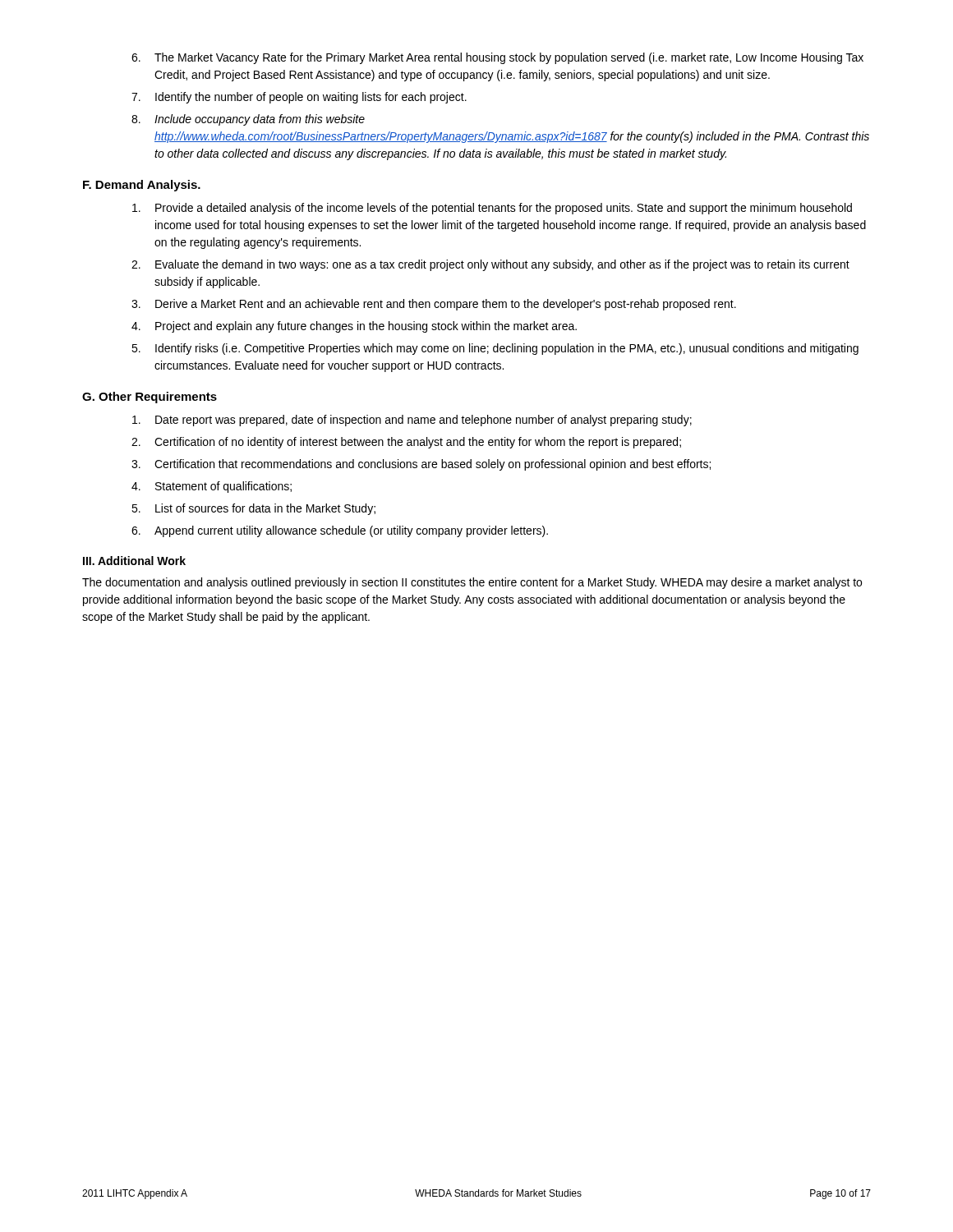Find "F. Demand Analysis." on this page
953x1232 pixels.
point(142,184)
